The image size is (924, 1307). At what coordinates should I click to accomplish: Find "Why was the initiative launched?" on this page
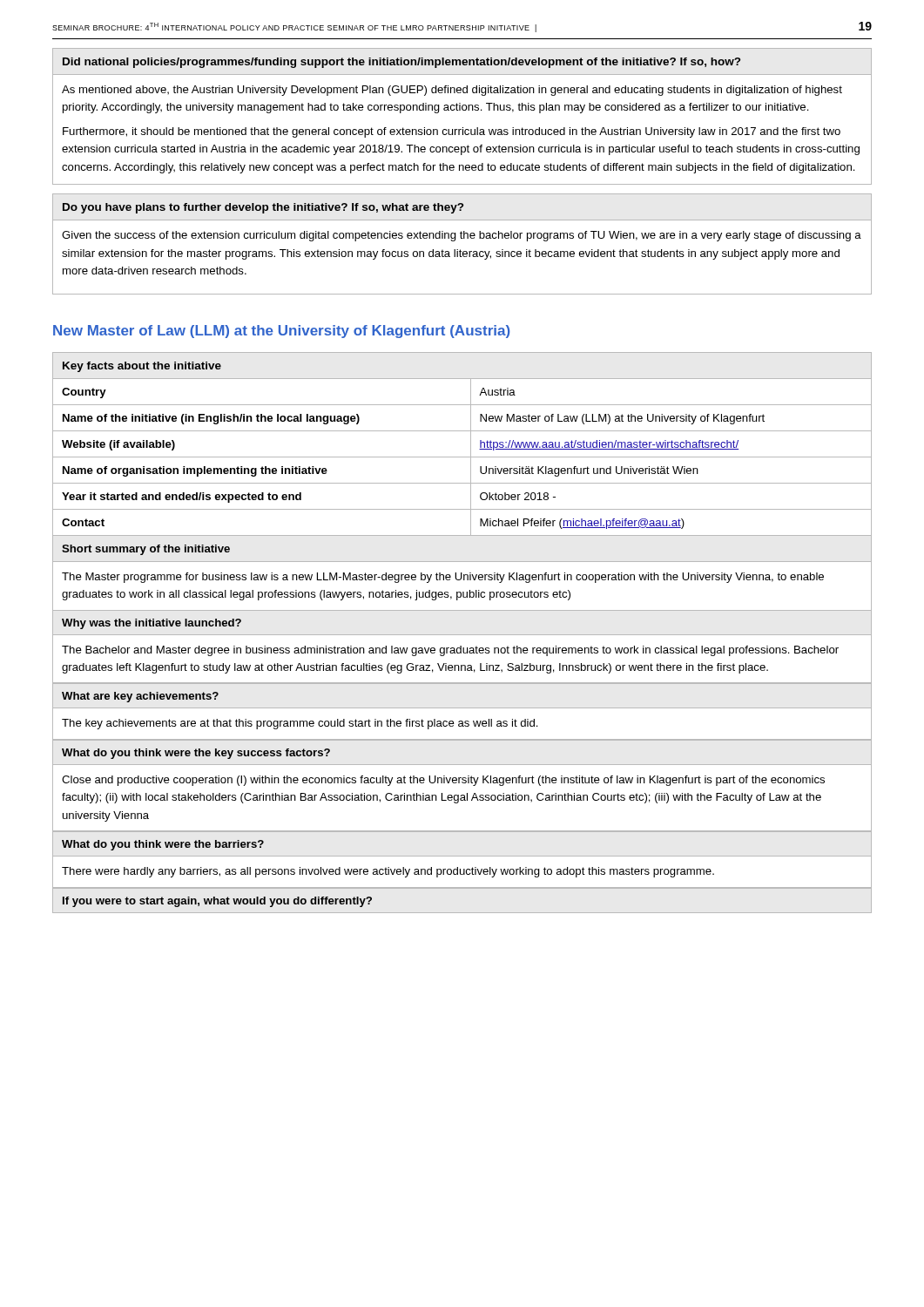[152, 622]
